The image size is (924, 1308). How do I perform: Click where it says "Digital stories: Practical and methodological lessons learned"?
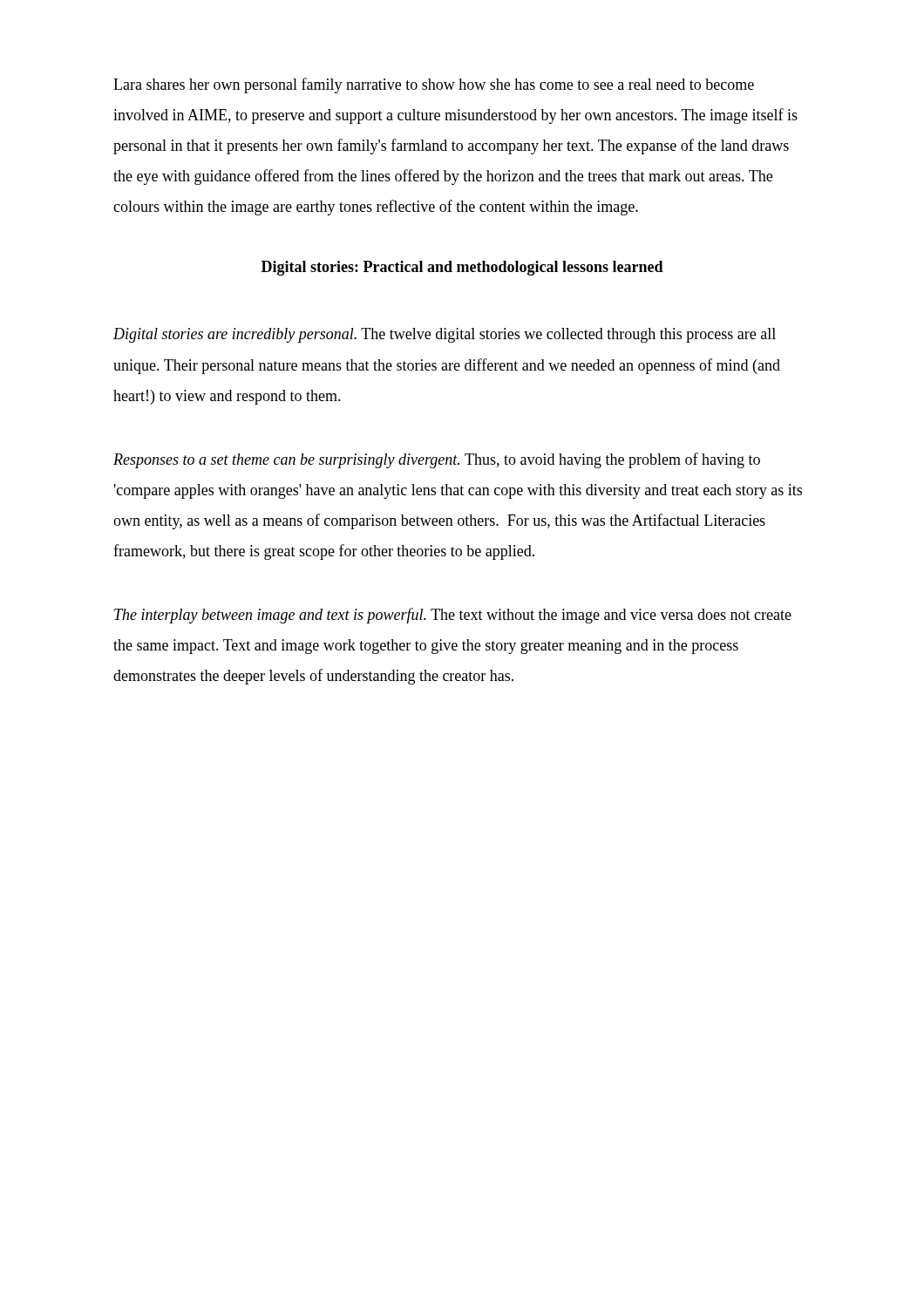(x=462, y=267)
